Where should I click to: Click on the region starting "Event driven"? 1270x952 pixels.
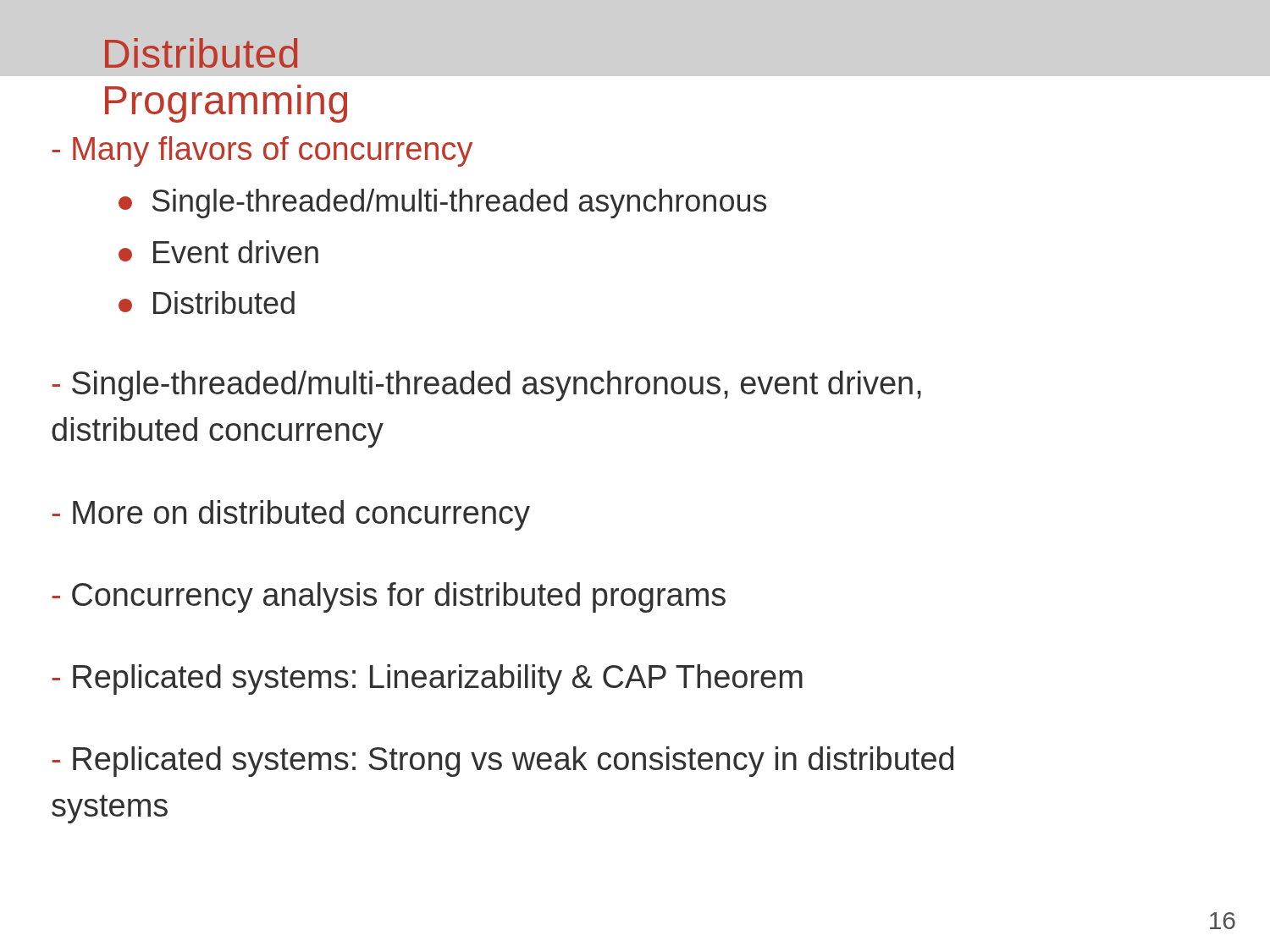point(219,253)
